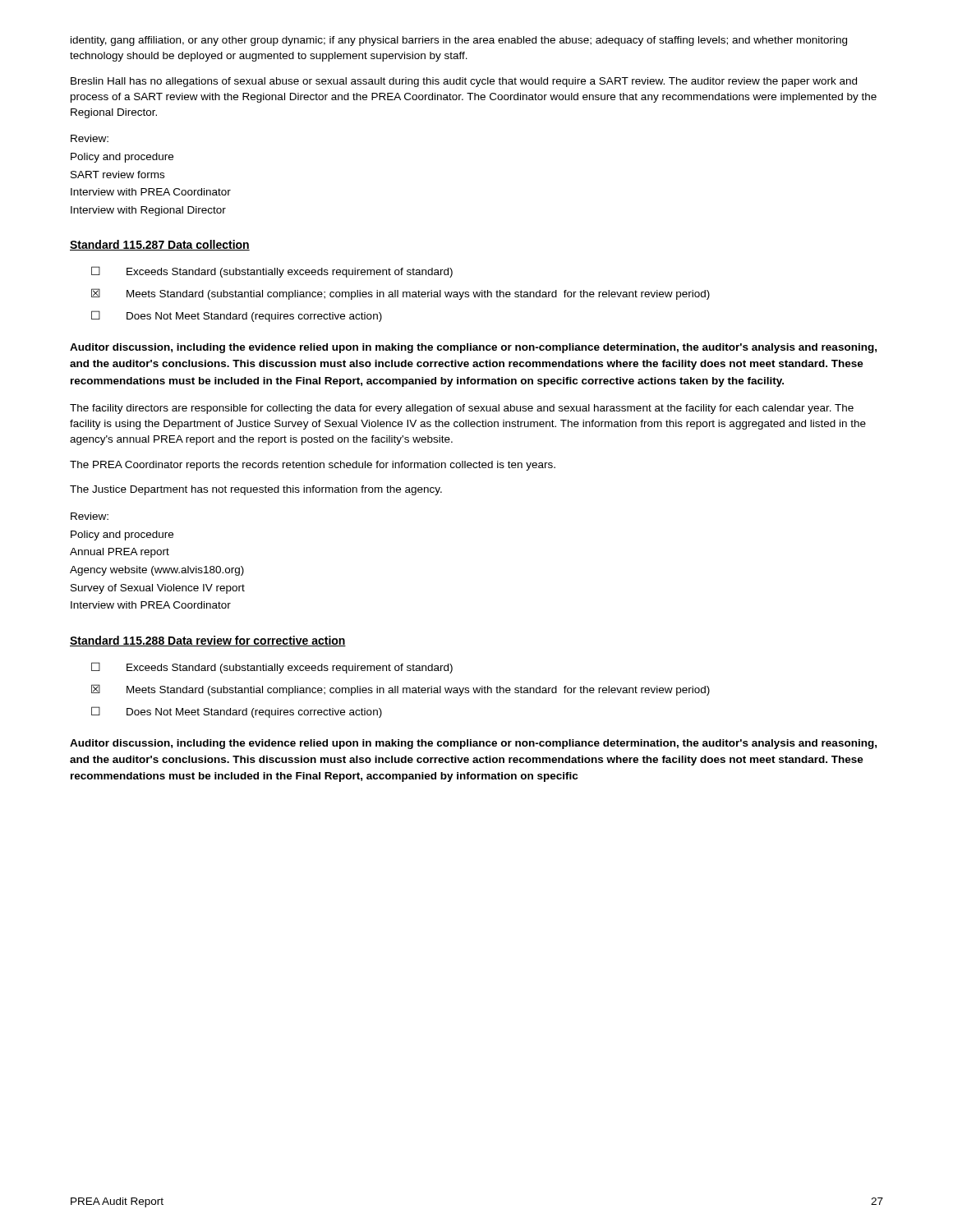
Task: Click the passage that begins "The Justice Department has not requested this"
Action: click(256, 490)
